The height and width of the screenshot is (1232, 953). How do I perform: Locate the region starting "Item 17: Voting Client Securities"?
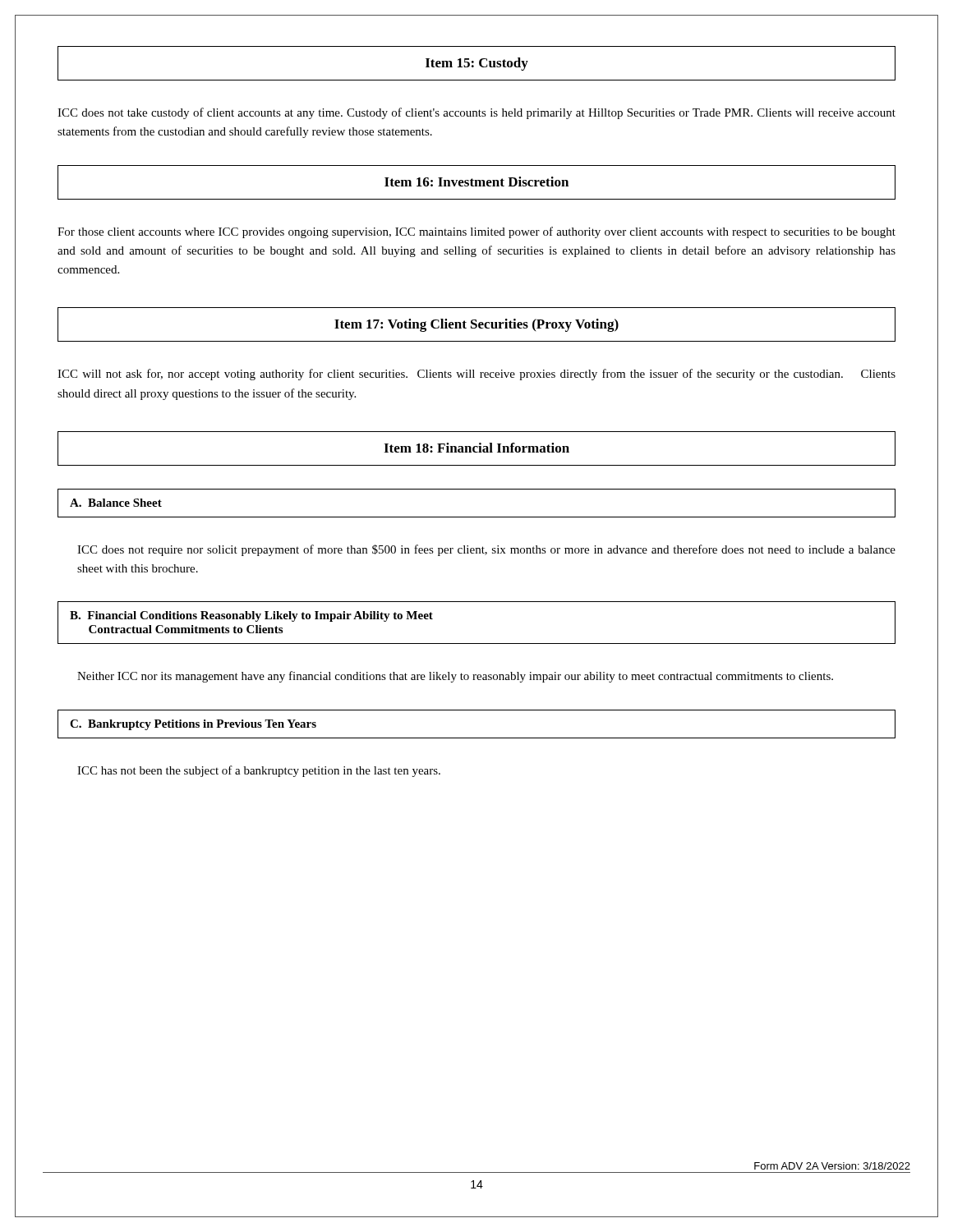476,325
